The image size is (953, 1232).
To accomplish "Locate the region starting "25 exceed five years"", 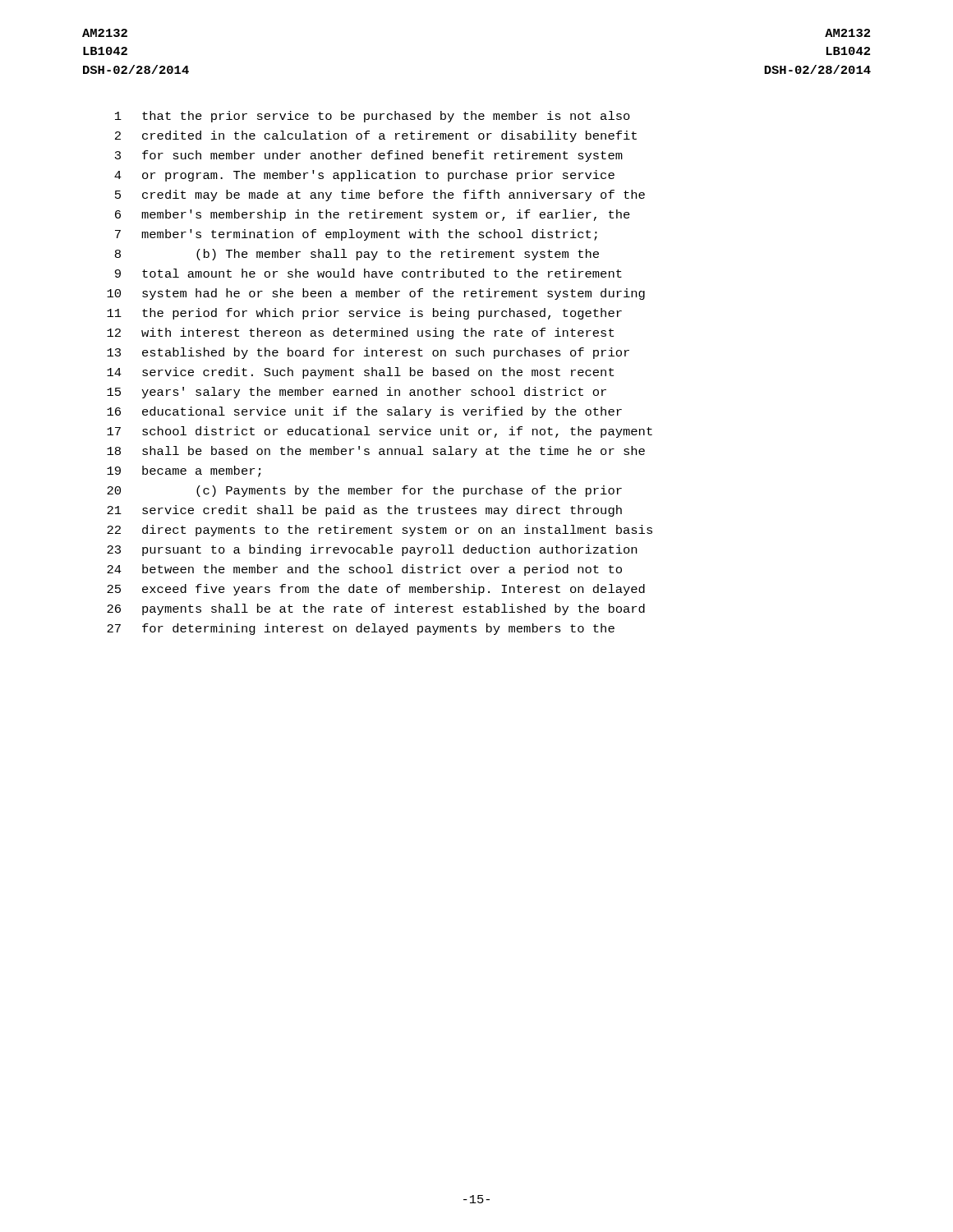I will click(476, 590).
